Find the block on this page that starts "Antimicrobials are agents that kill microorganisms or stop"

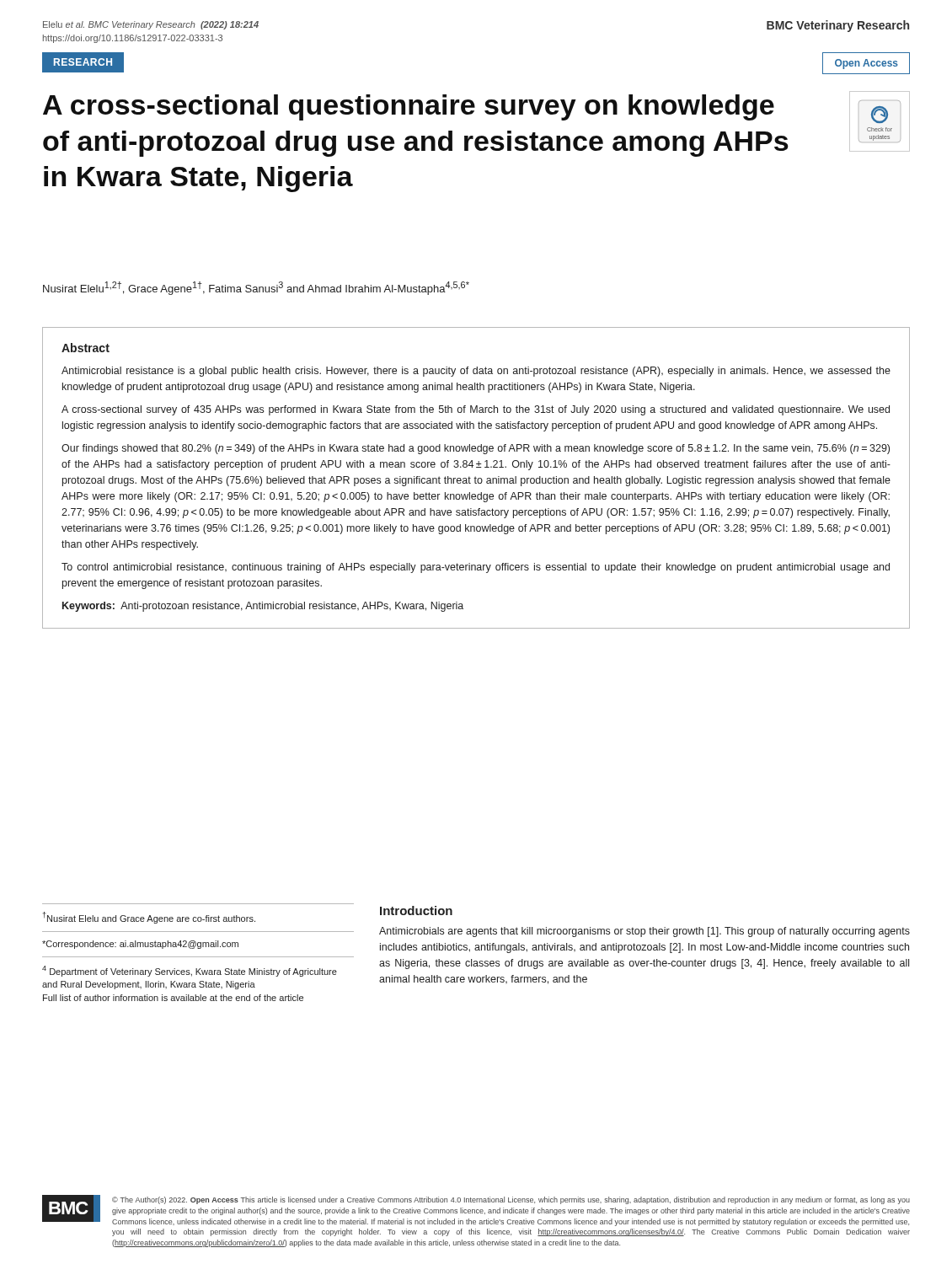(x=645, y=955)
